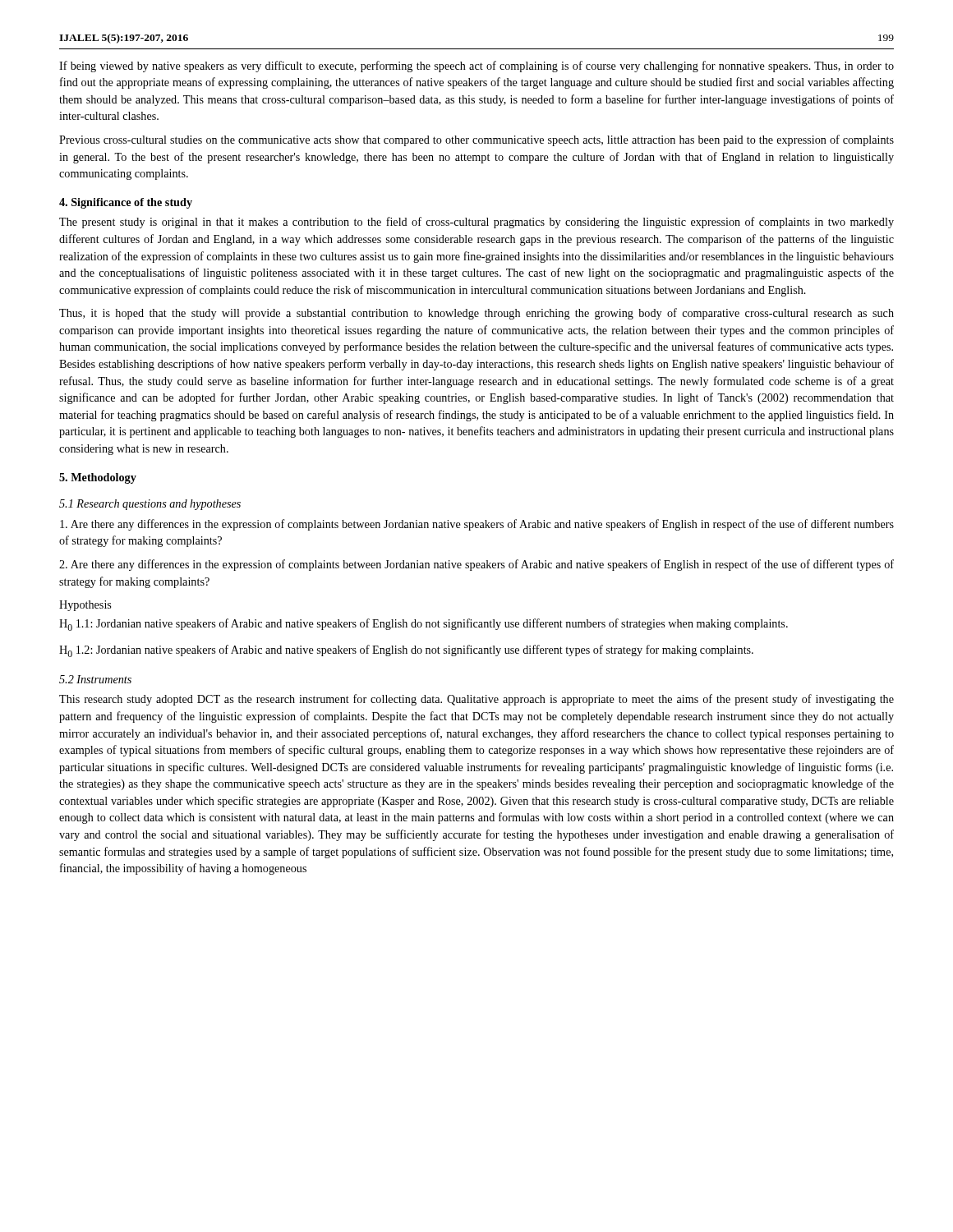Point to the block starting "4. Significance of the study"
Screen dimensions: 1232x953
click(126, 202)
